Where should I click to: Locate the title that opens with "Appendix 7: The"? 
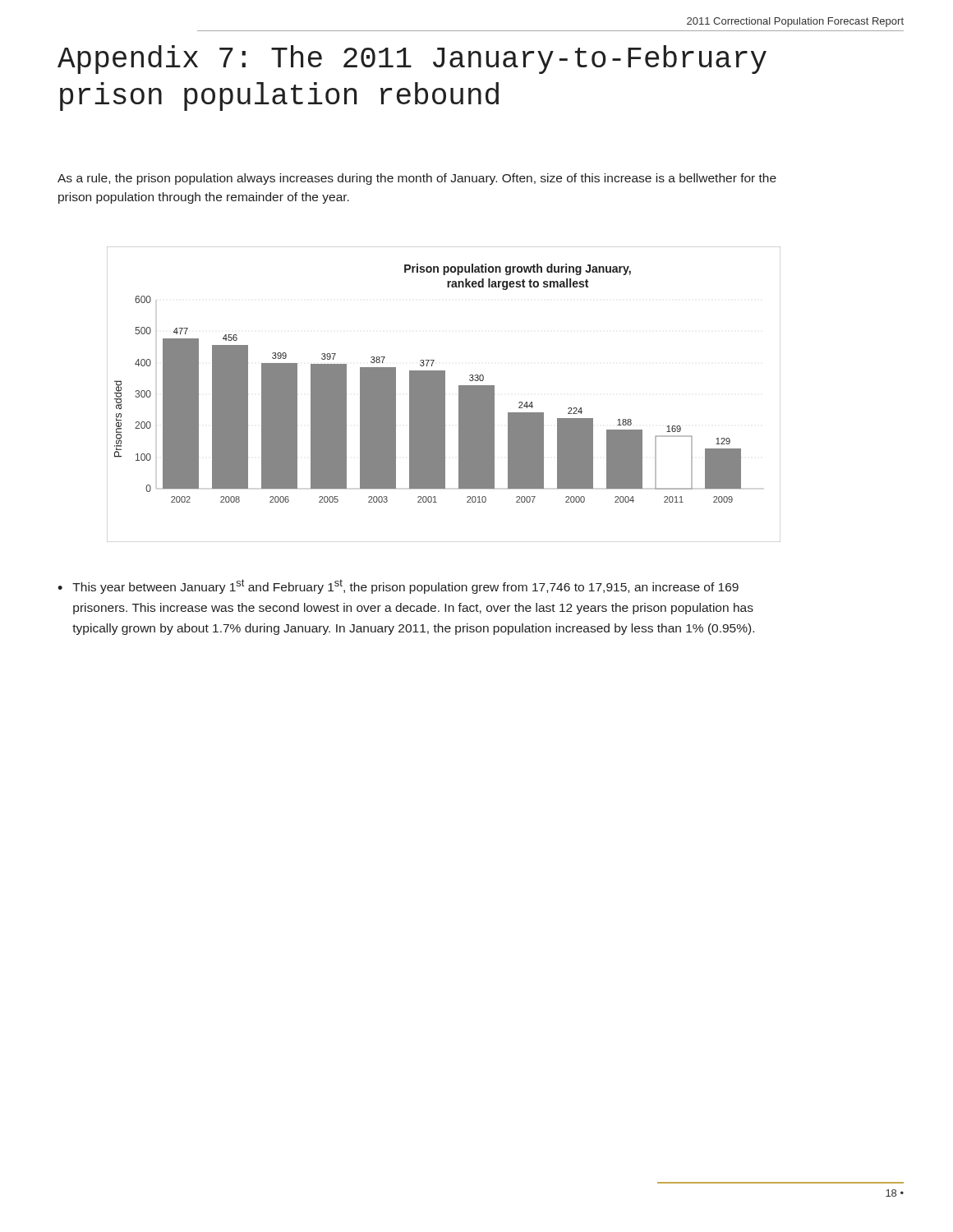pyautogui.click(x=412, y=78)
